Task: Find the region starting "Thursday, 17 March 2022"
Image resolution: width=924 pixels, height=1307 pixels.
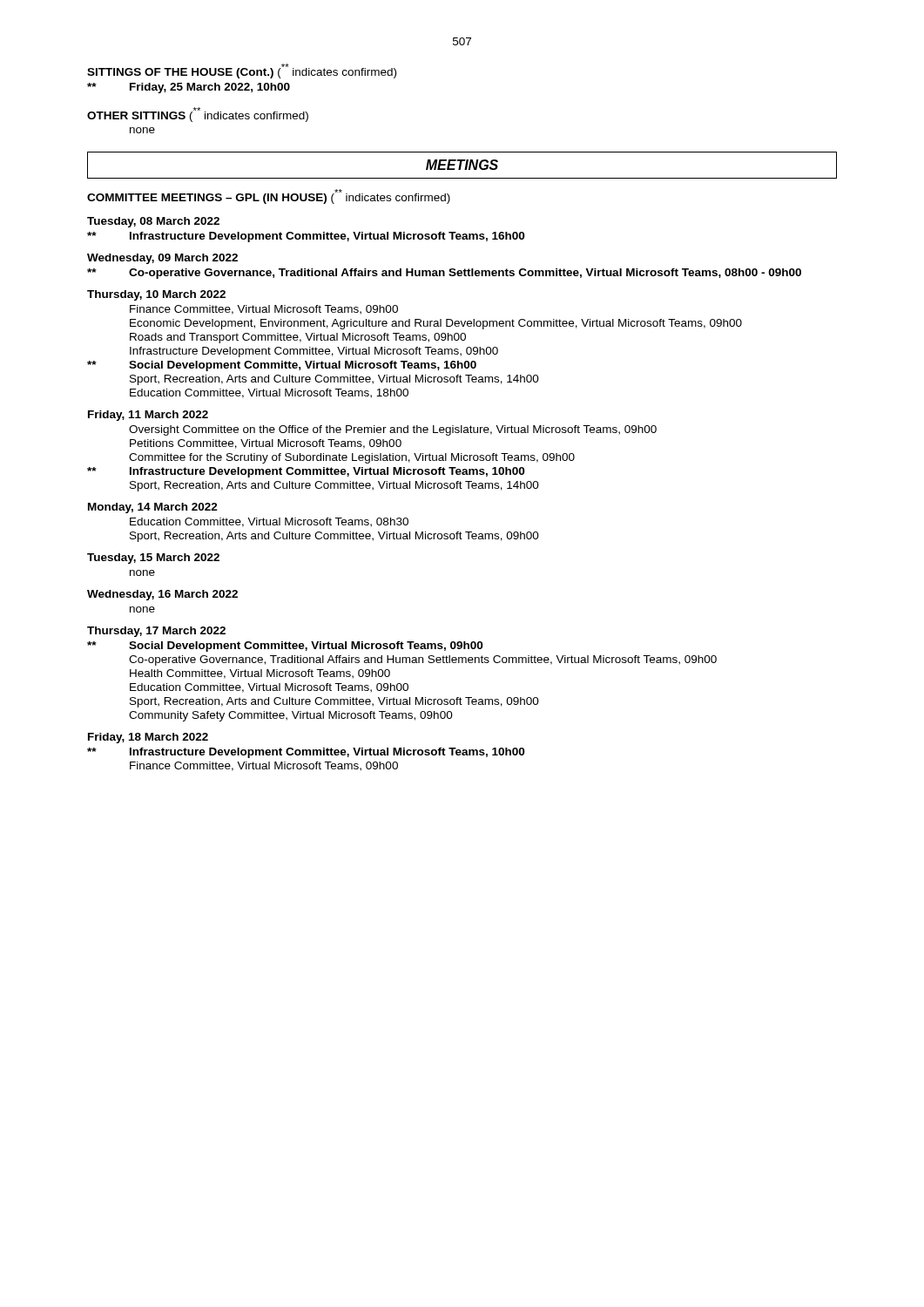Action: tap(157, 630)
